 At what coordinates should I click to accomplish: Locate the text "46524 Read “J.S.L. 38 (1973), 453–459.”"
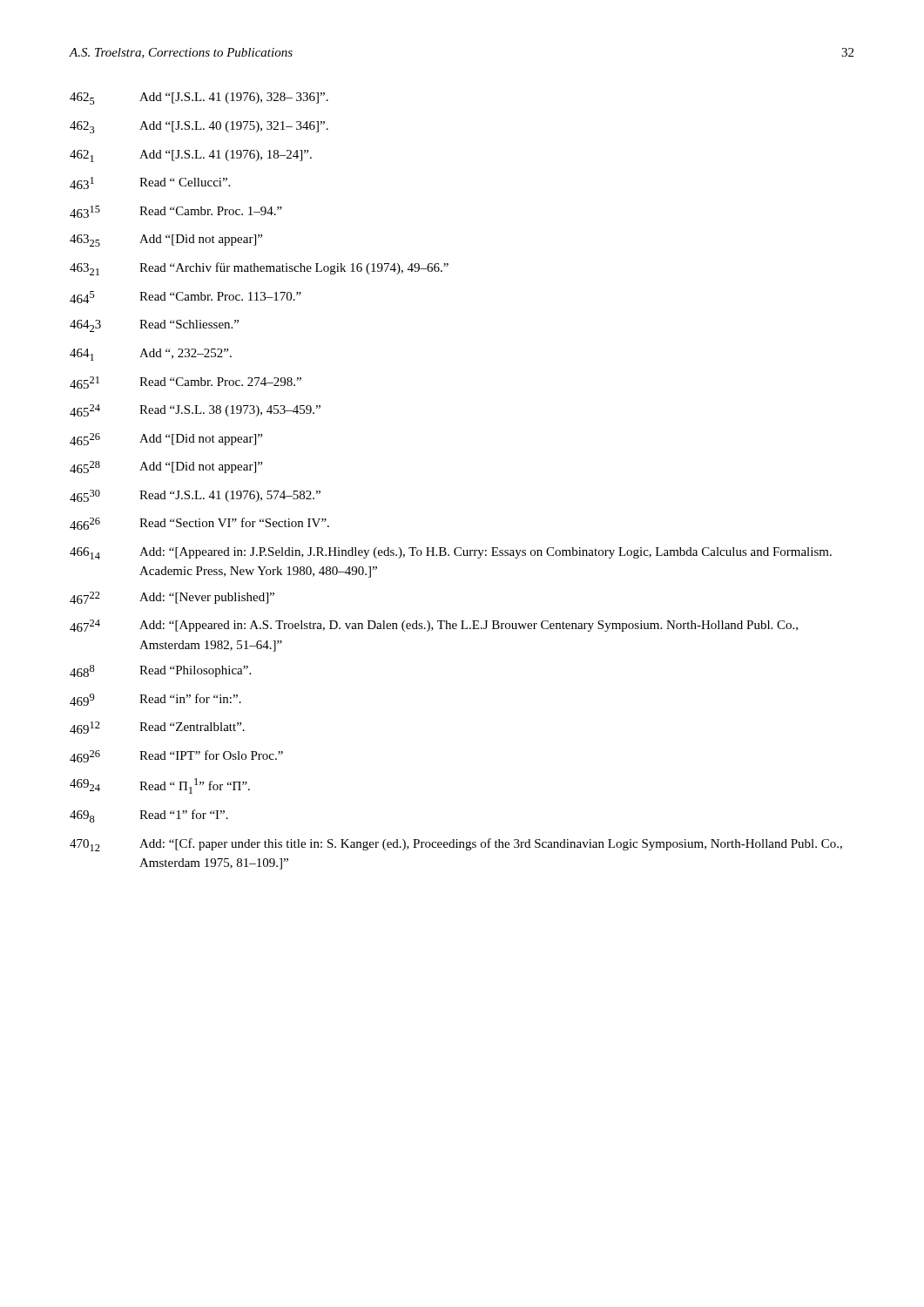pyautogui.click(x=195, y=410)
